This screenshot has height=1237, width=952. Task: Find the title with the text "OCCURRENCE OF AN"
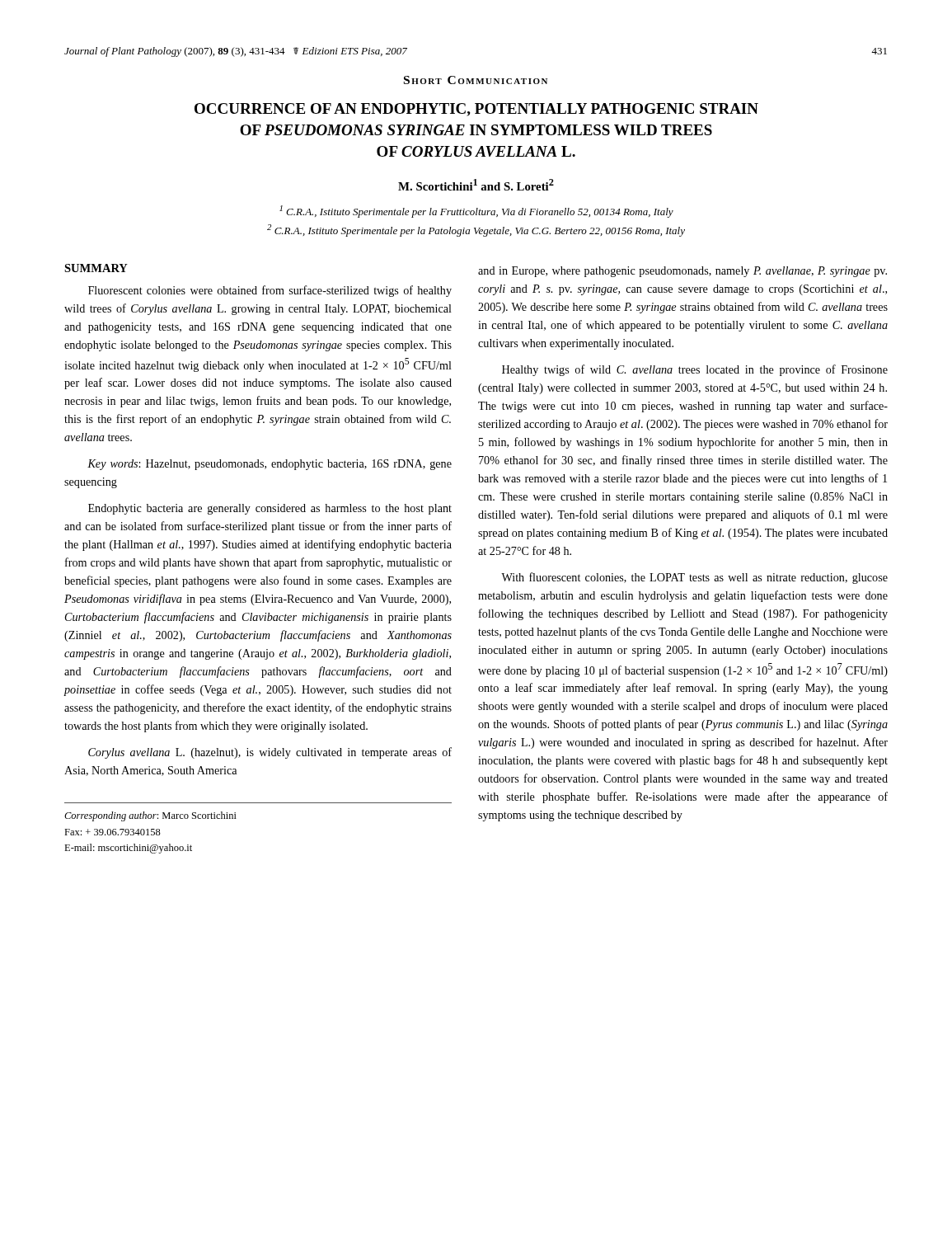point(476,130)
